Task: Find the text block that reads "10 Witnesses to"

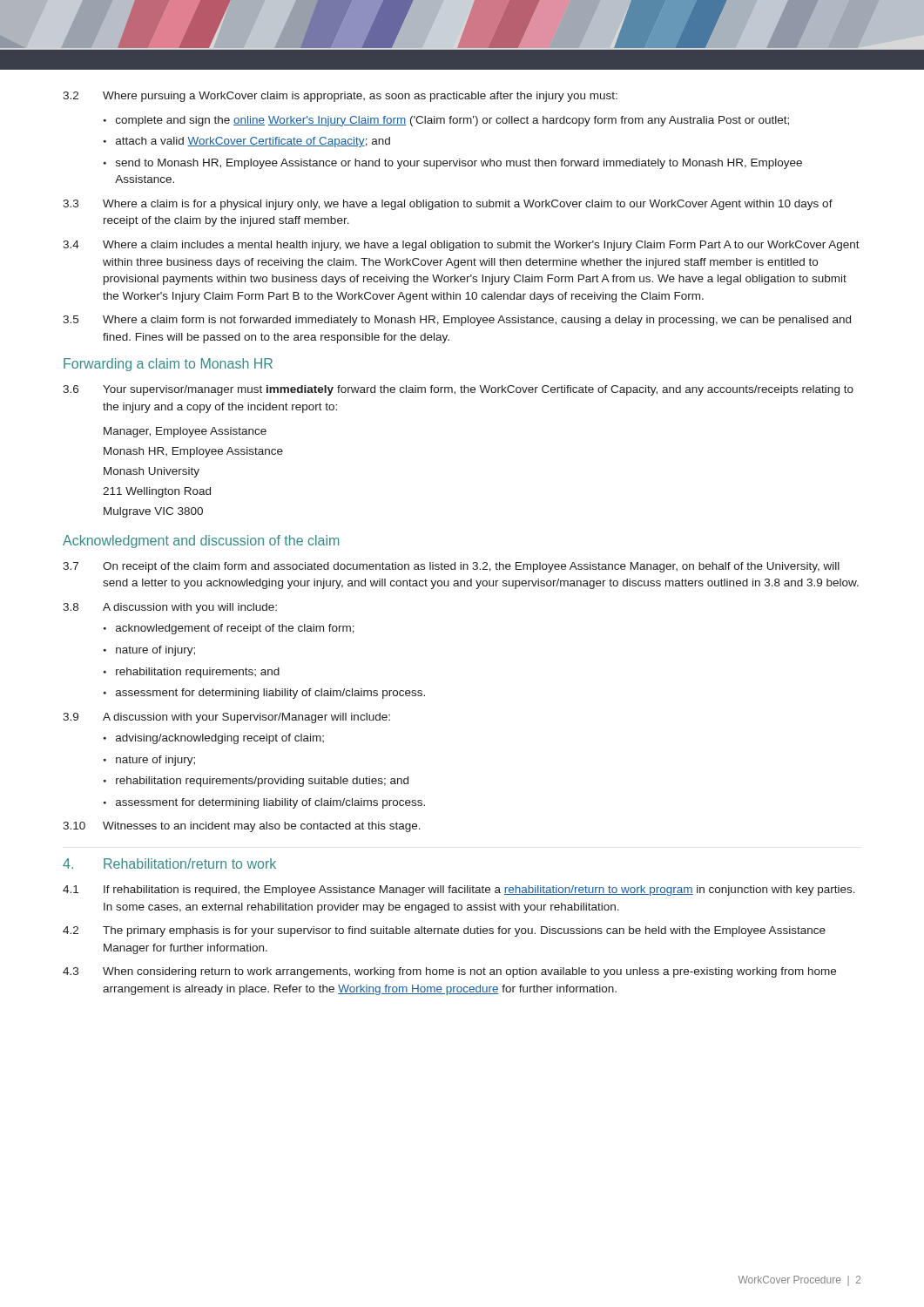Action: click(242, 826)
